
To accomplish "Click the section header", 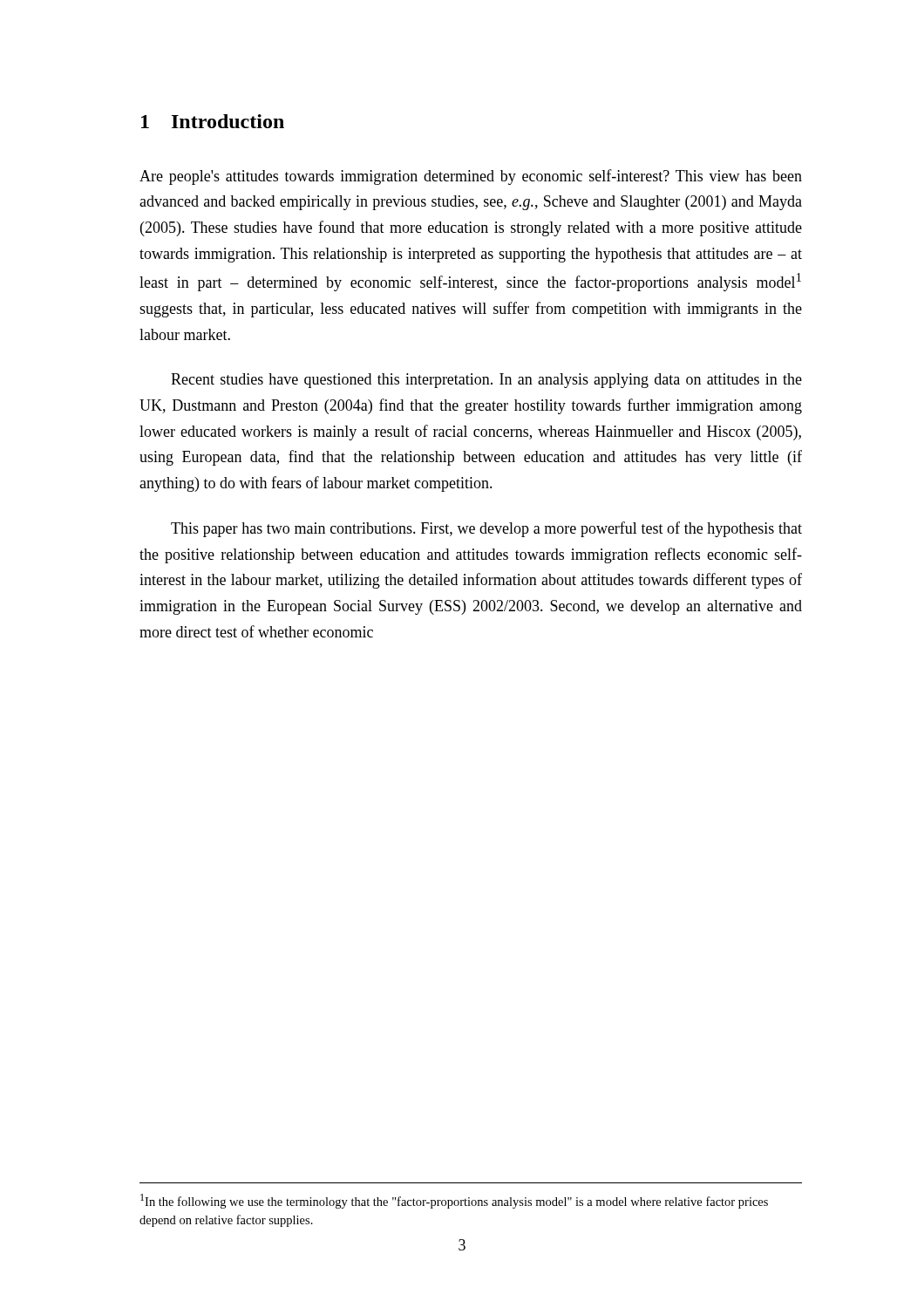I will coord(471,122).
